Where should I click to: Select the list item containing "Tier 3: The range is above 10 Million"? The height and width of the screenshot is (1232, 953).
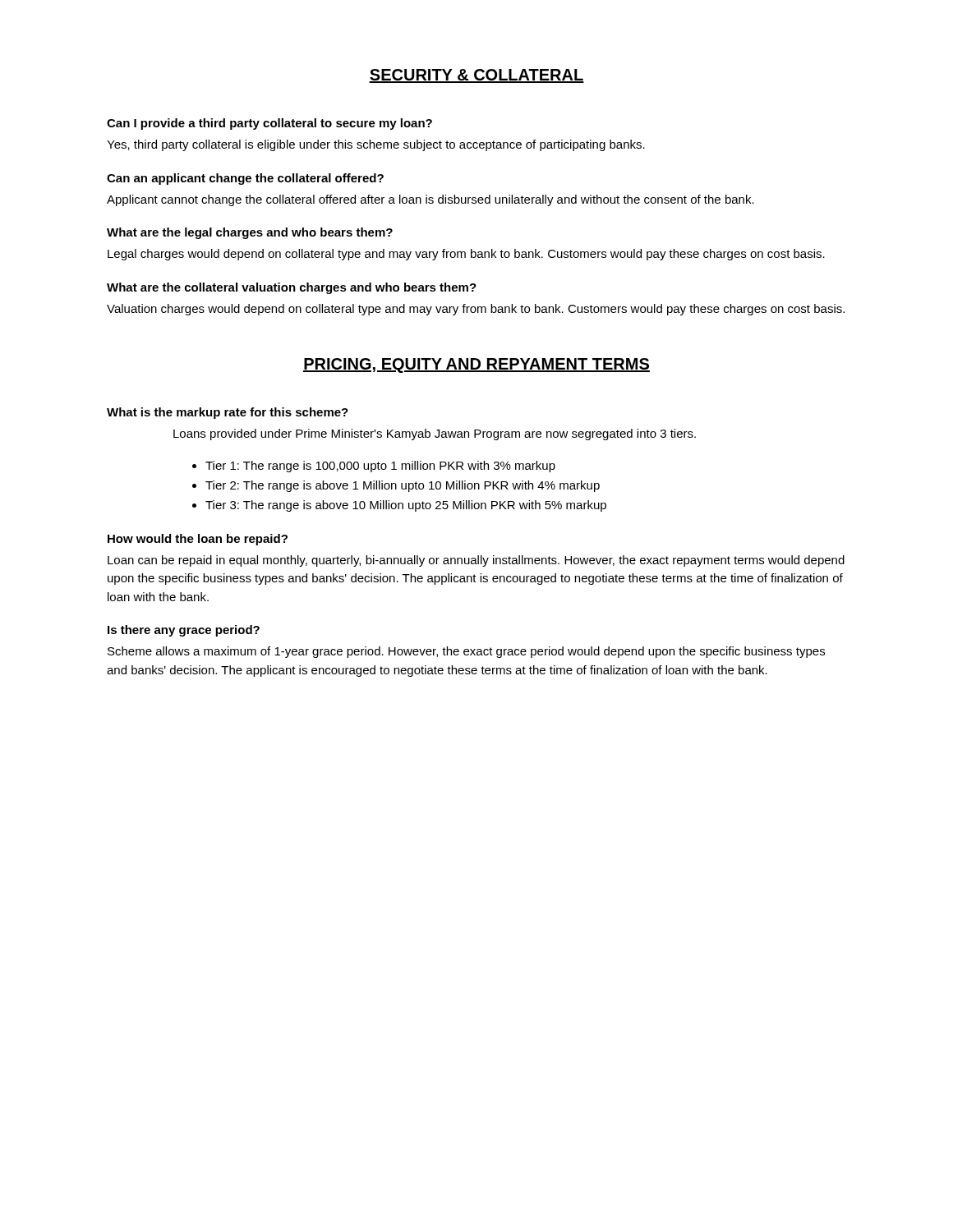pos(406,504)
